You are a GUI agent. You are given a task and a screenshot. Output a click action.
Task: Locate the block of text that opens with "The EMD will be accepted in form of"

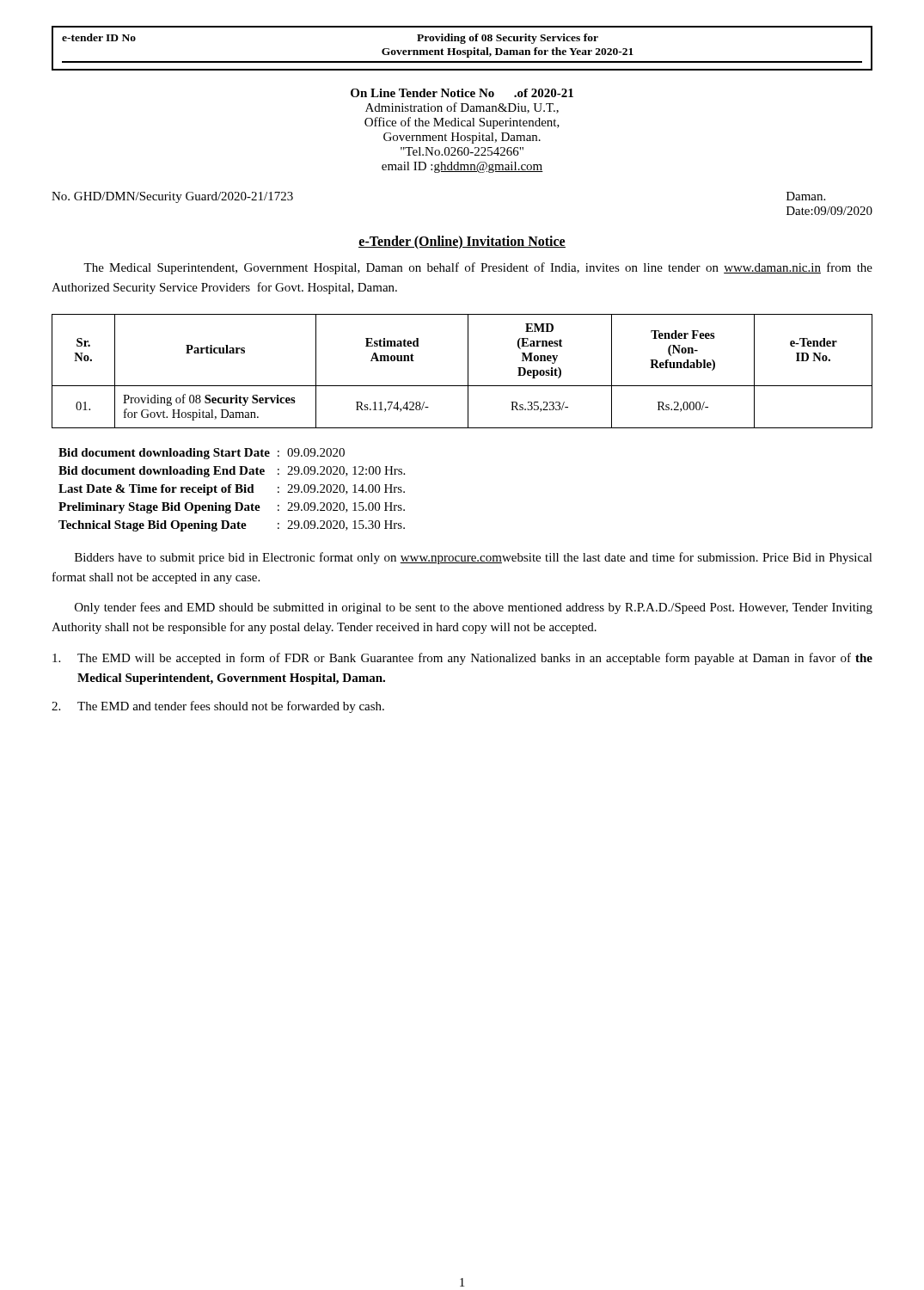(x=462, y=668)
